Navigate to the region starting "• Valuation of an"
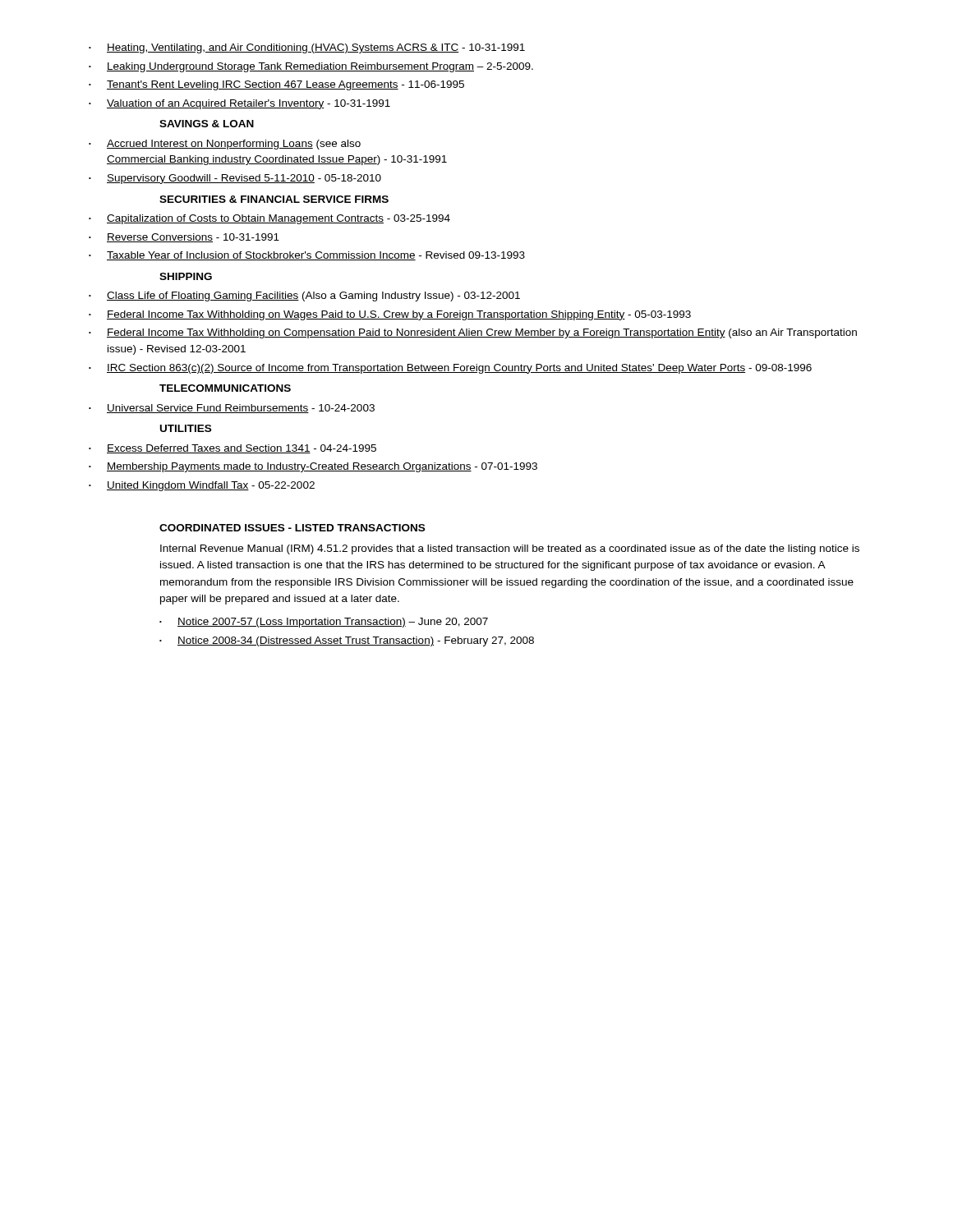This screenshot has height=1232, width=953. (x=239, y=104)
